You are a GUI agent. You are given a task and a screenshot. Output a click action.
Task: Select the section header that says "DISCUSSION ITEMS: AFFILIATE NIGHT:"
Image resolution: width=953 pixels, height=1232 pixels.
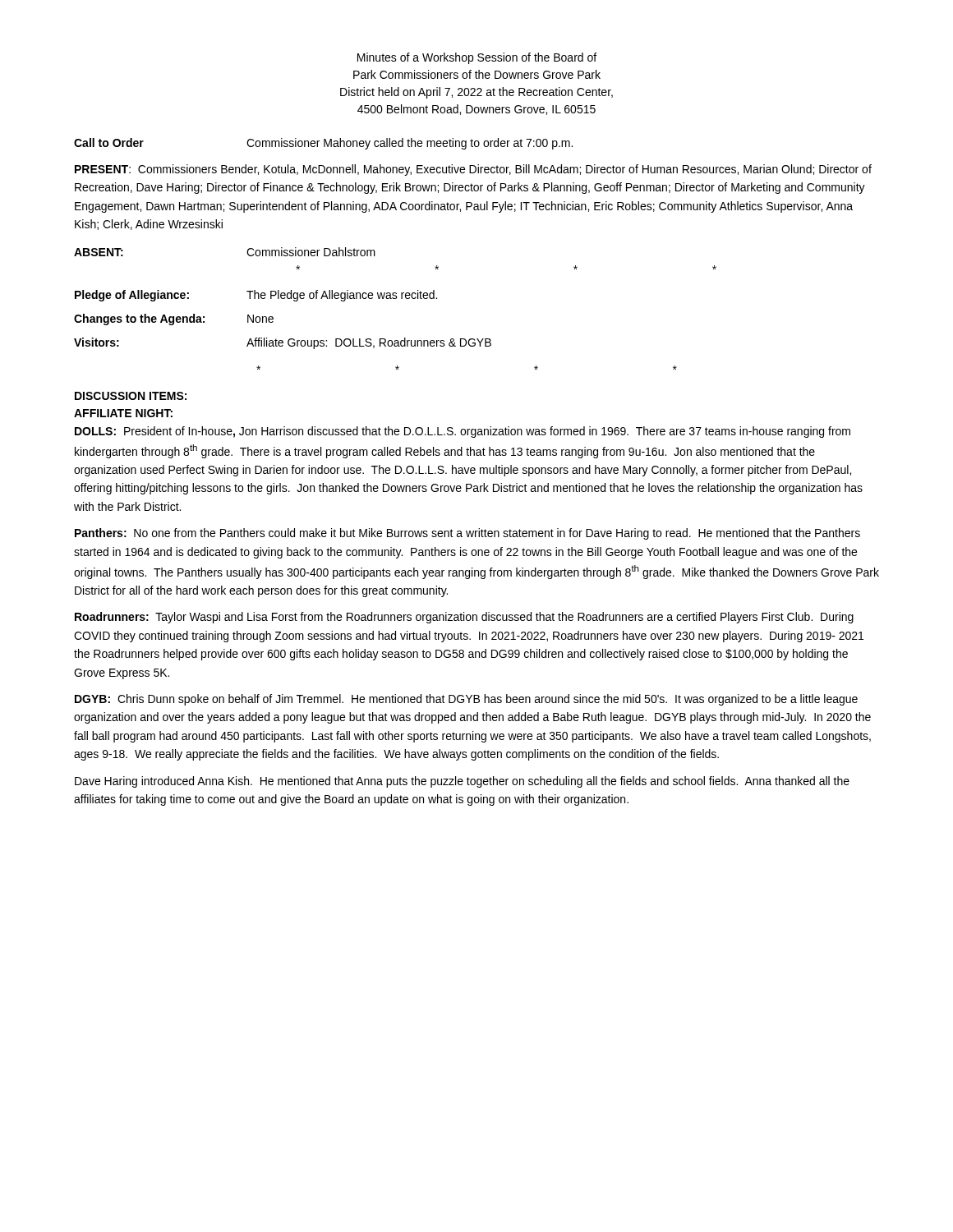point(131,404)
